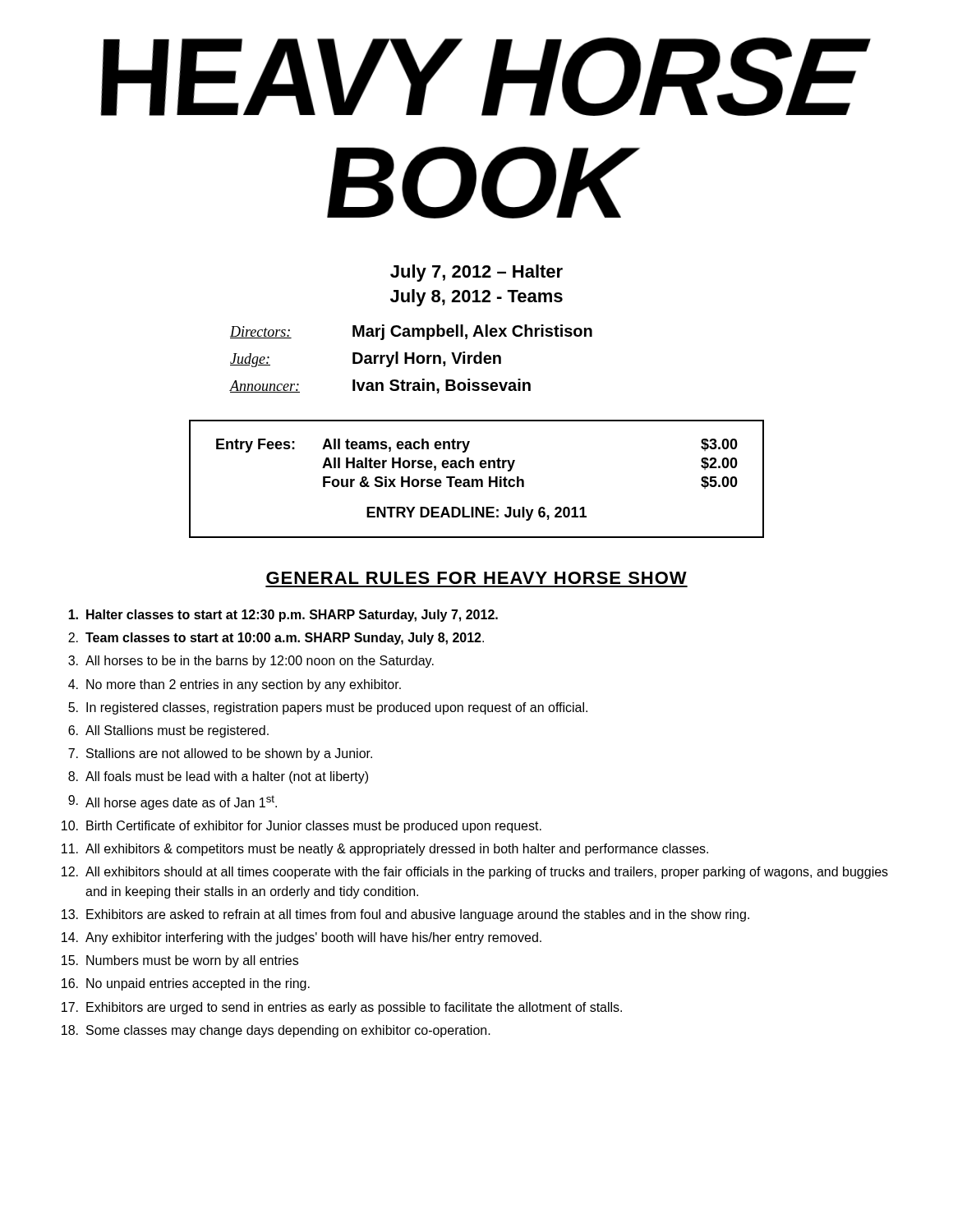
Task: Click on the text block starting "Directors: Marj Campbell, Alex Christison"
Action: pyautogui.click(x=412, y=331)
